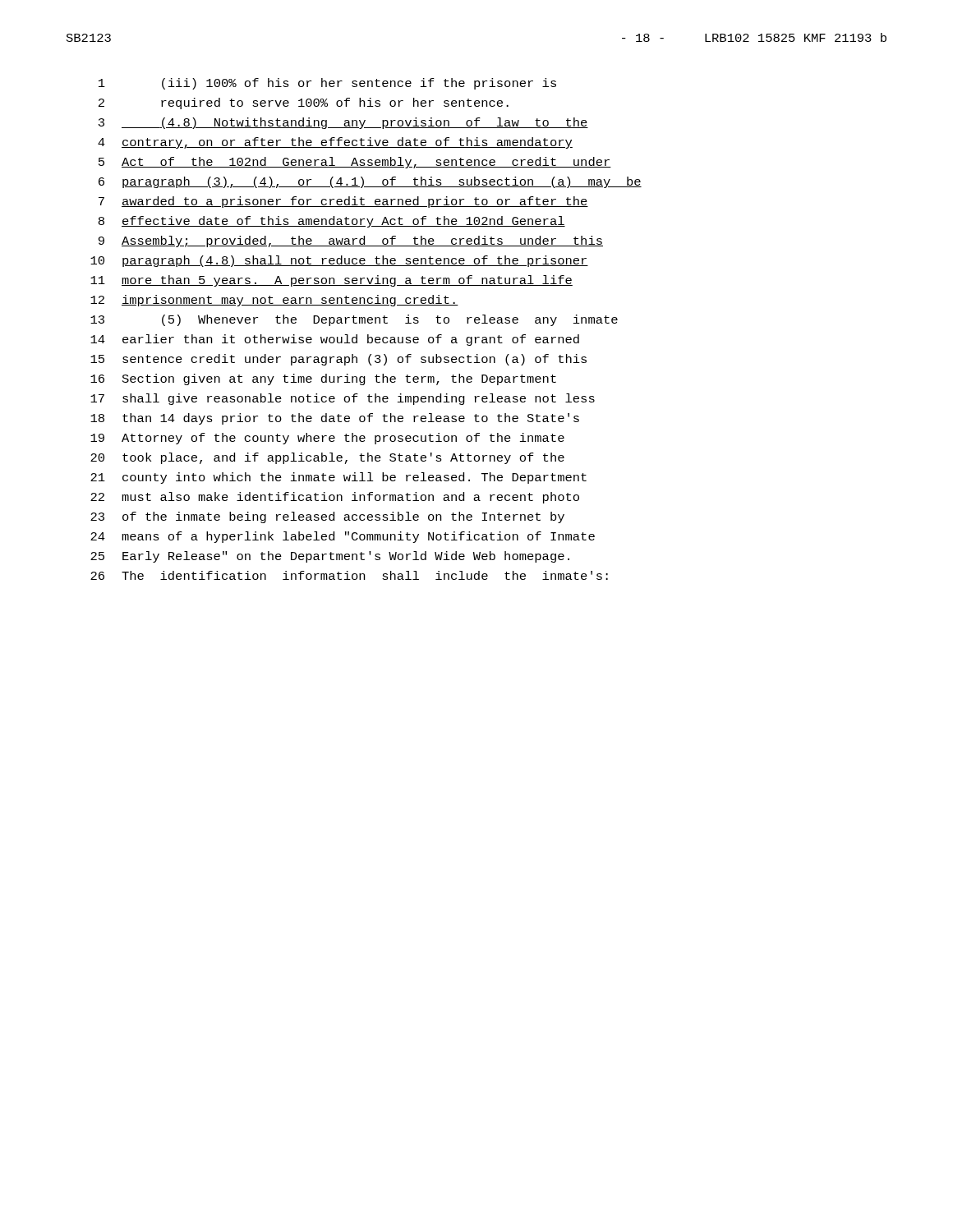The height and width of the screenshot is (1232, 953).
Task: Locate the block of text that opens with "7 awarded to"
Action: 476,202
